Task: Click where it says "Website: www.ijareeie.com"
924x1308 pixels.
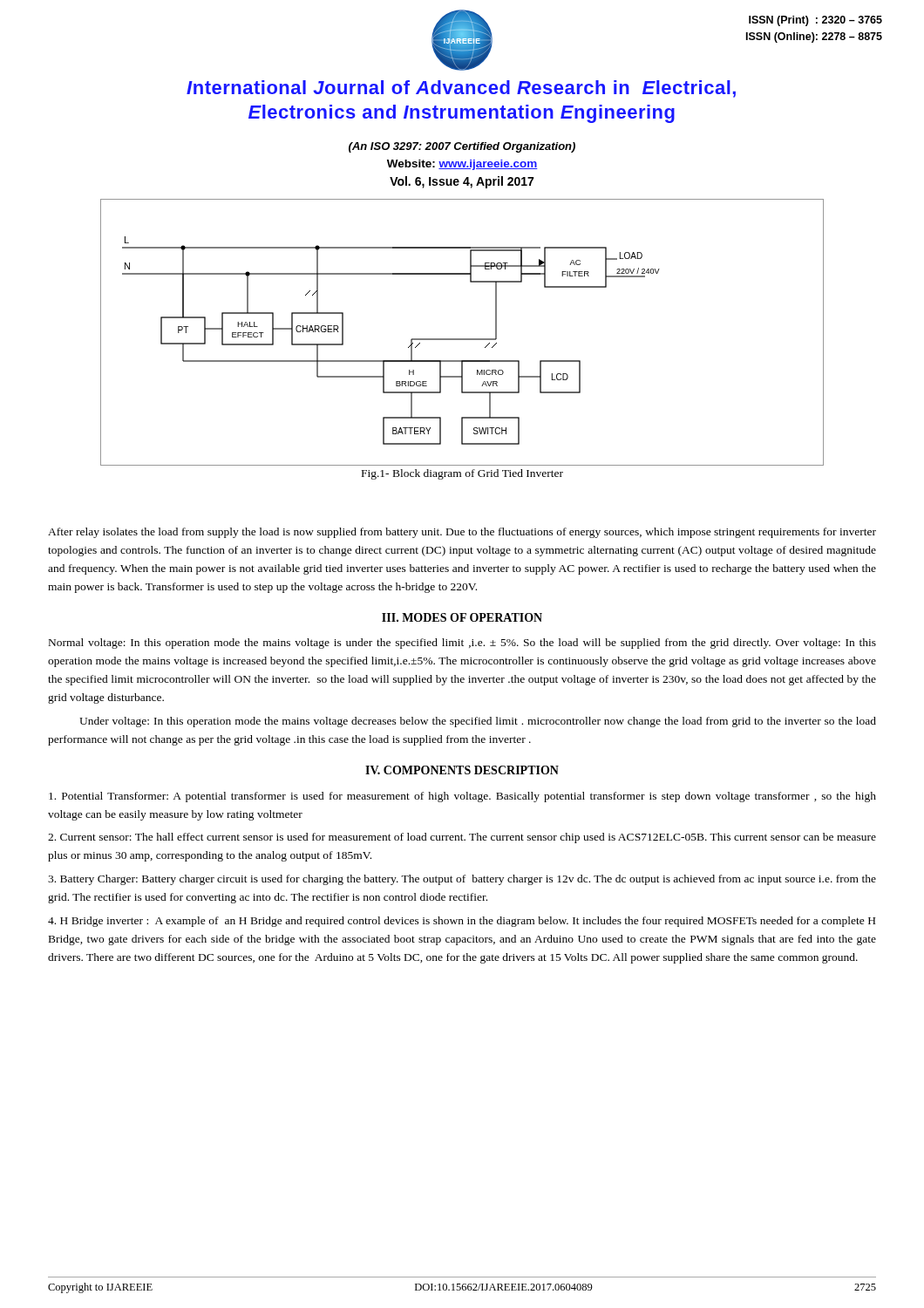Action: (462, 164)
